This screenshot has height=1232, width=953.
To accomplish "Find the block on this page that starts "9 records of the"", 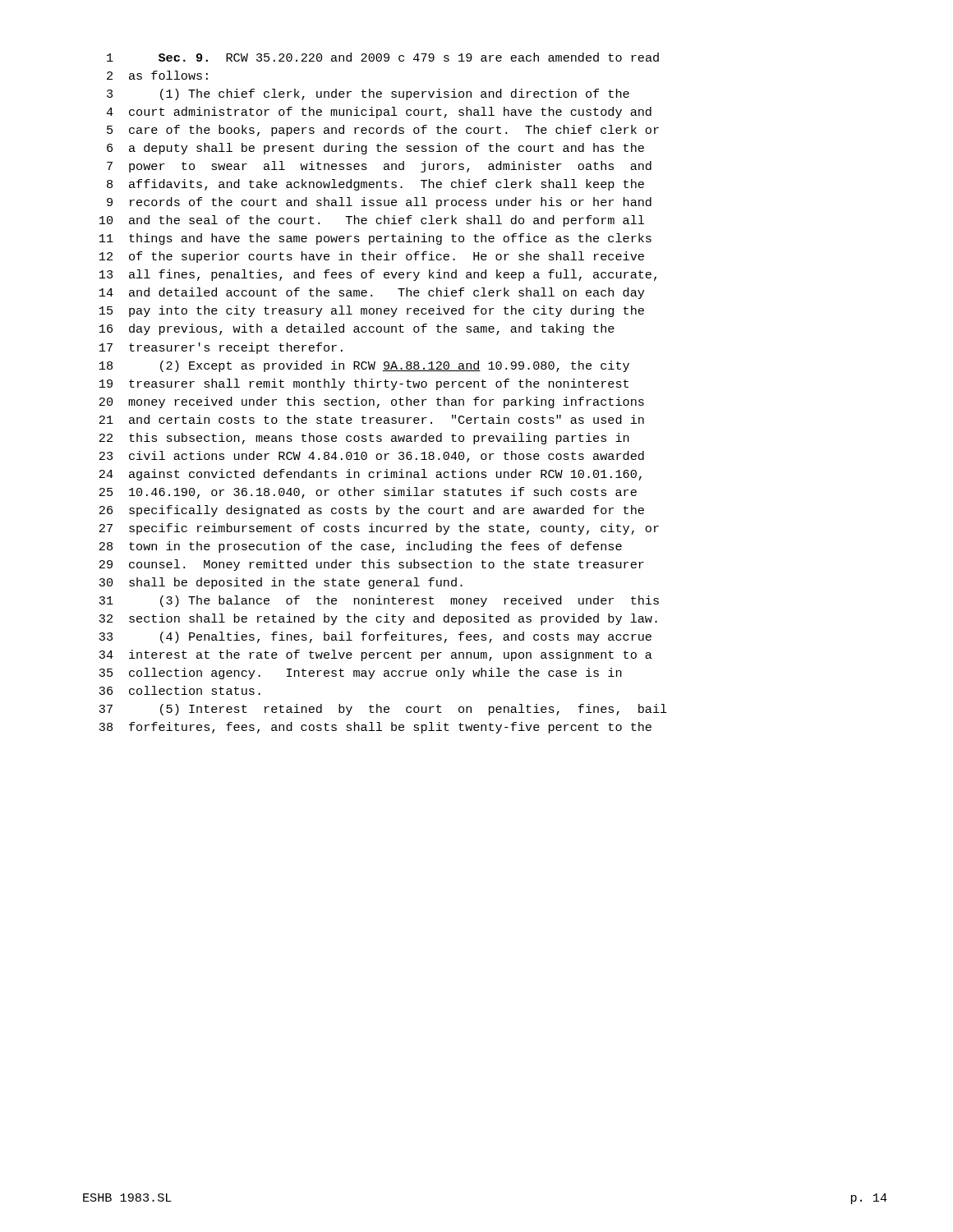I will (485, 203).
